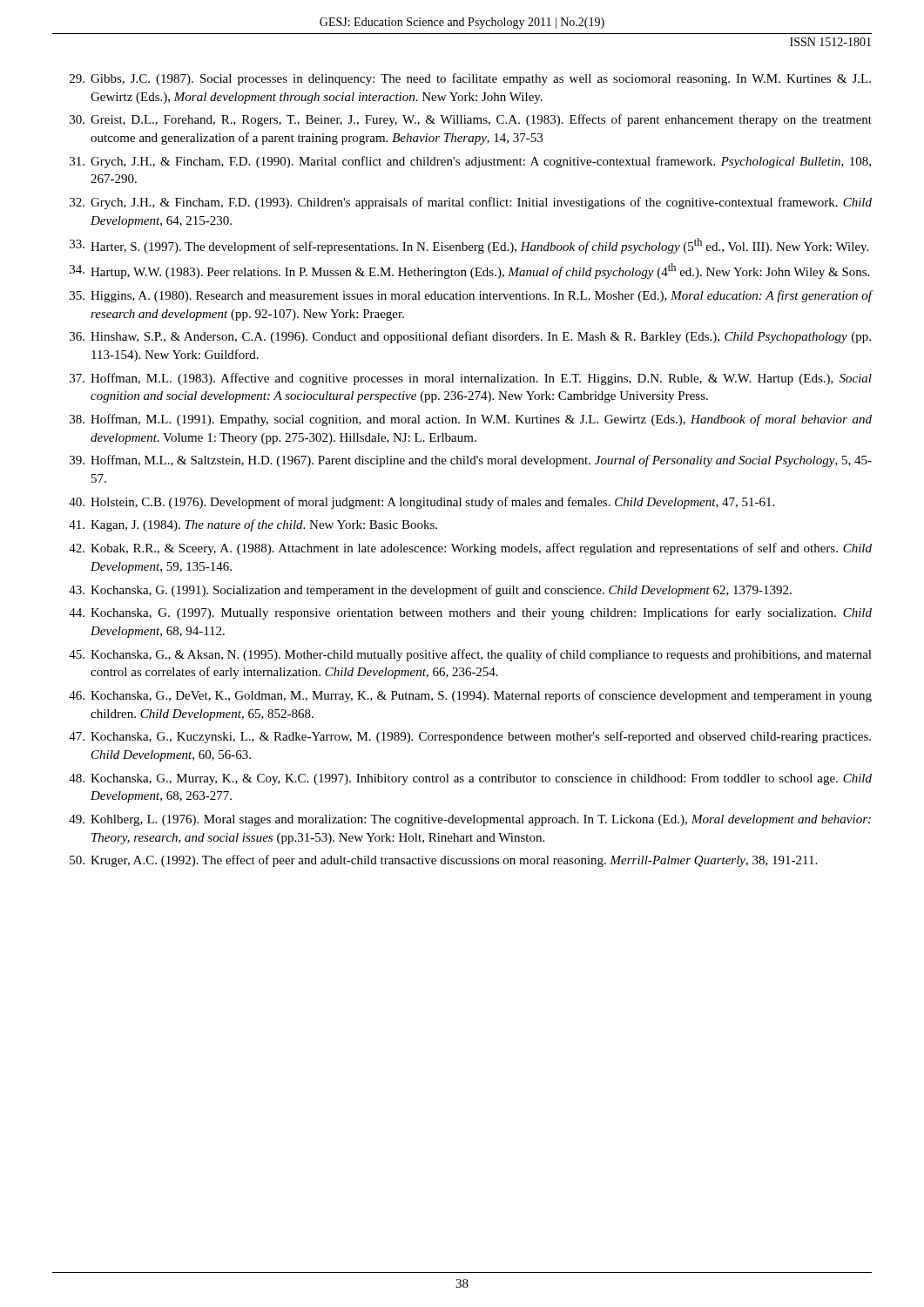Click on the block starting "49. Kohlberg, L. (1976). Moral stages and moralization:"
Image resolution: width=924 pixels, height=1307 pixels.
point(462,828)
